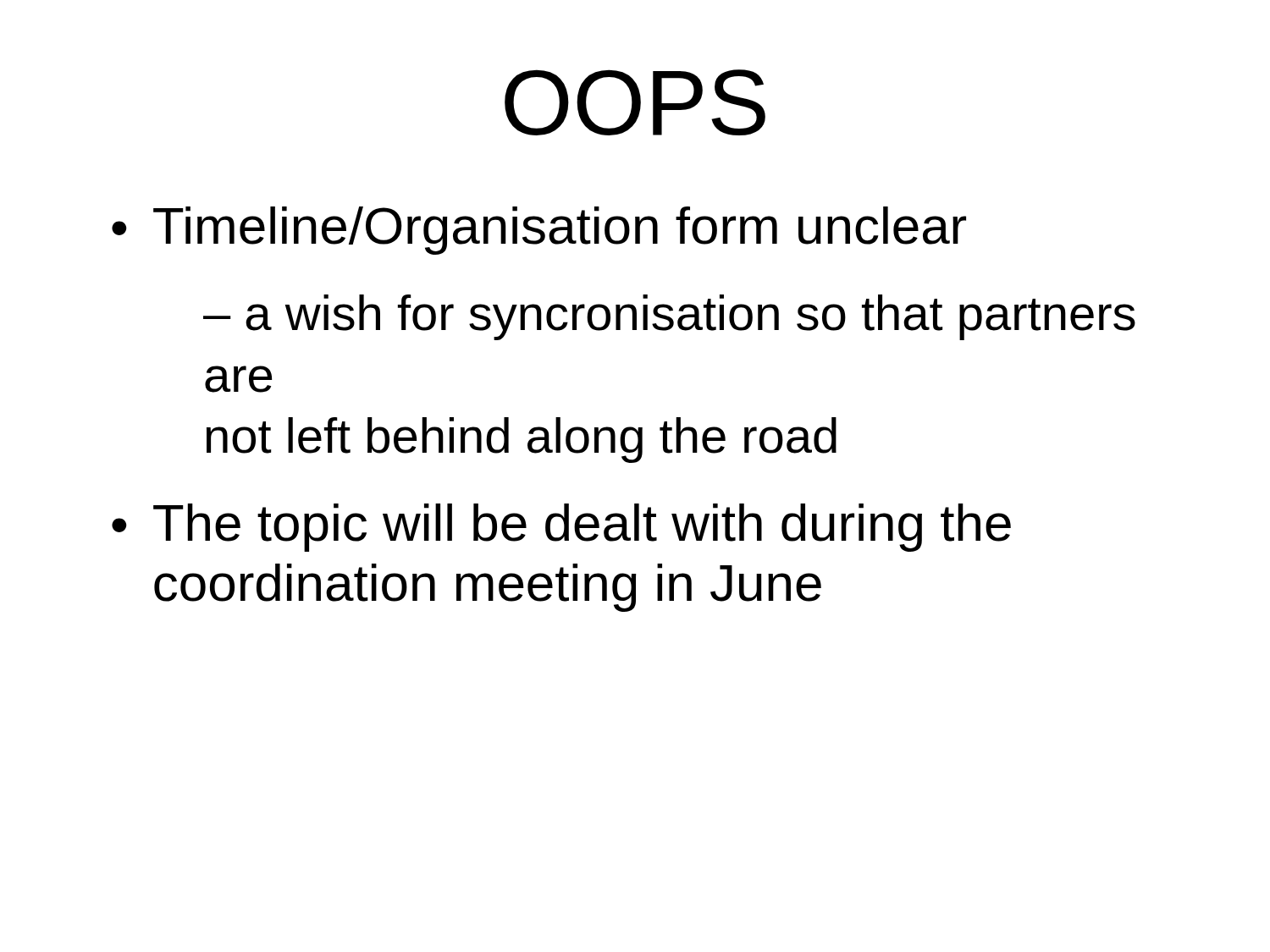
Task: Point to the element starting "– a wish for syncronisation so that"
Action: (x=669, y=317)
